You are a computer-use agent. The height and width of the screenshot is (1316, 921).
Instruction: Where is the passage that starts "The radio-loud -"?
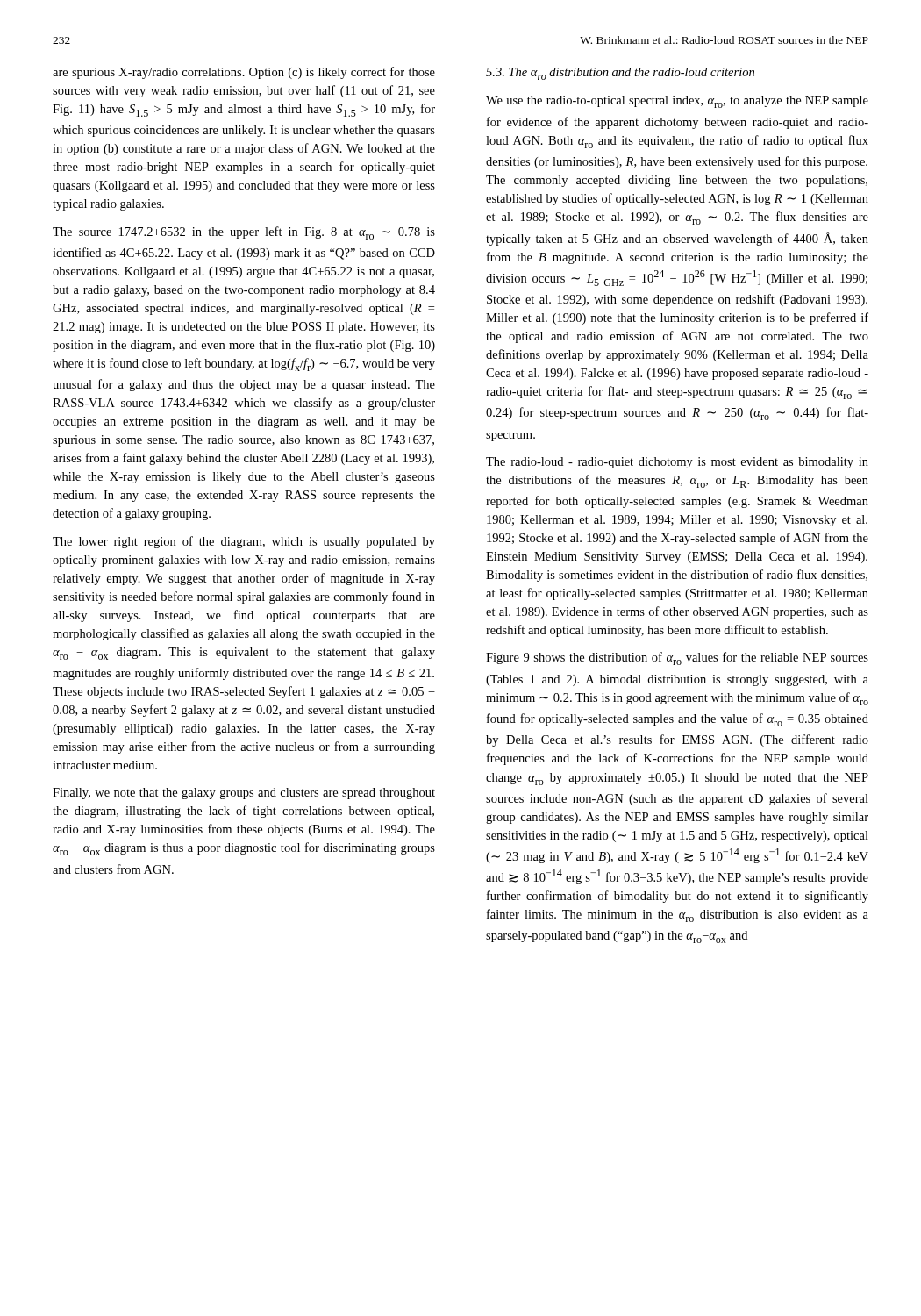(x=677, y=546)
